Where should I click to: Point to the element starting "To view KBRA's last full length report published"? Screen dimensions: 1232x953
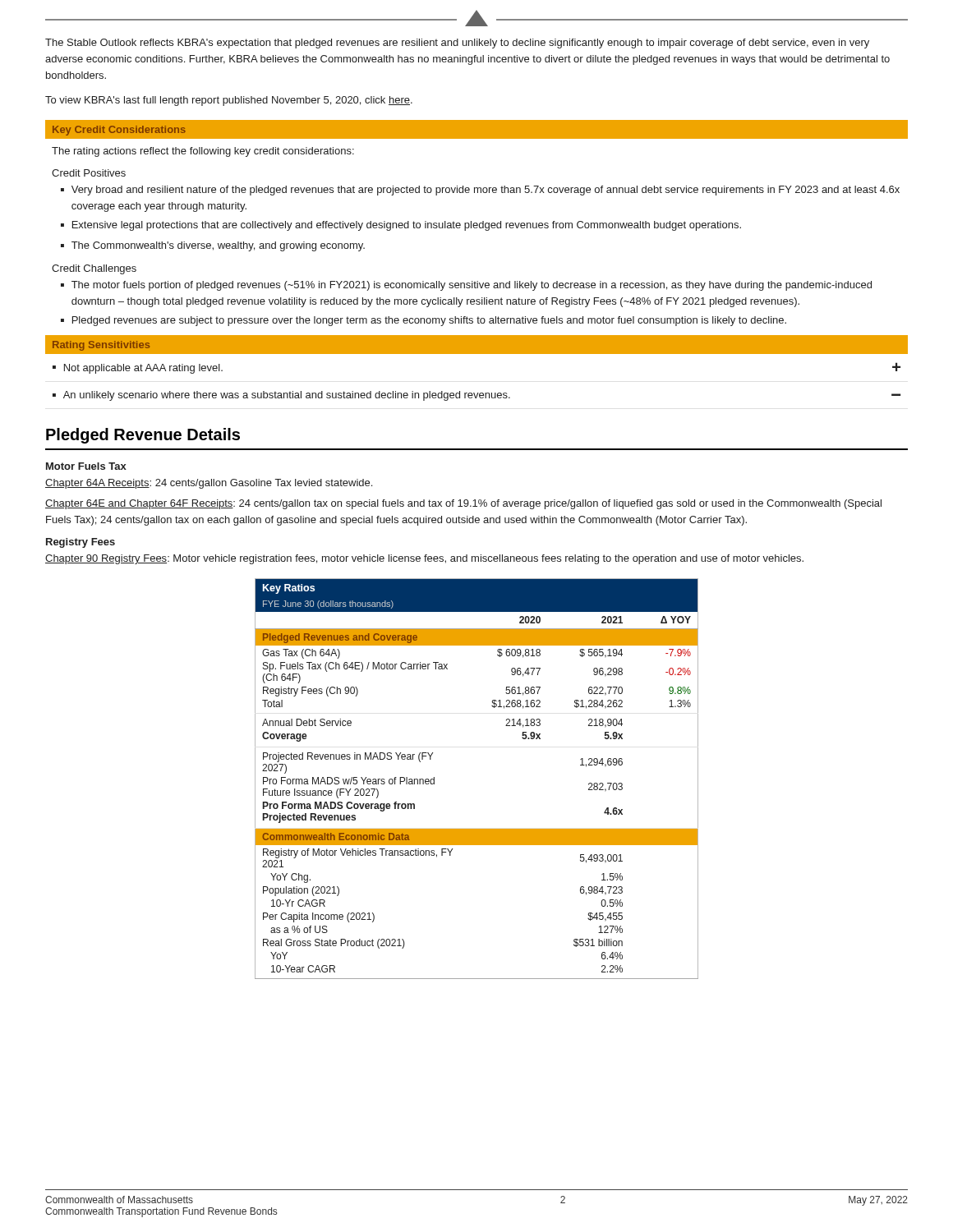[229, 100]
